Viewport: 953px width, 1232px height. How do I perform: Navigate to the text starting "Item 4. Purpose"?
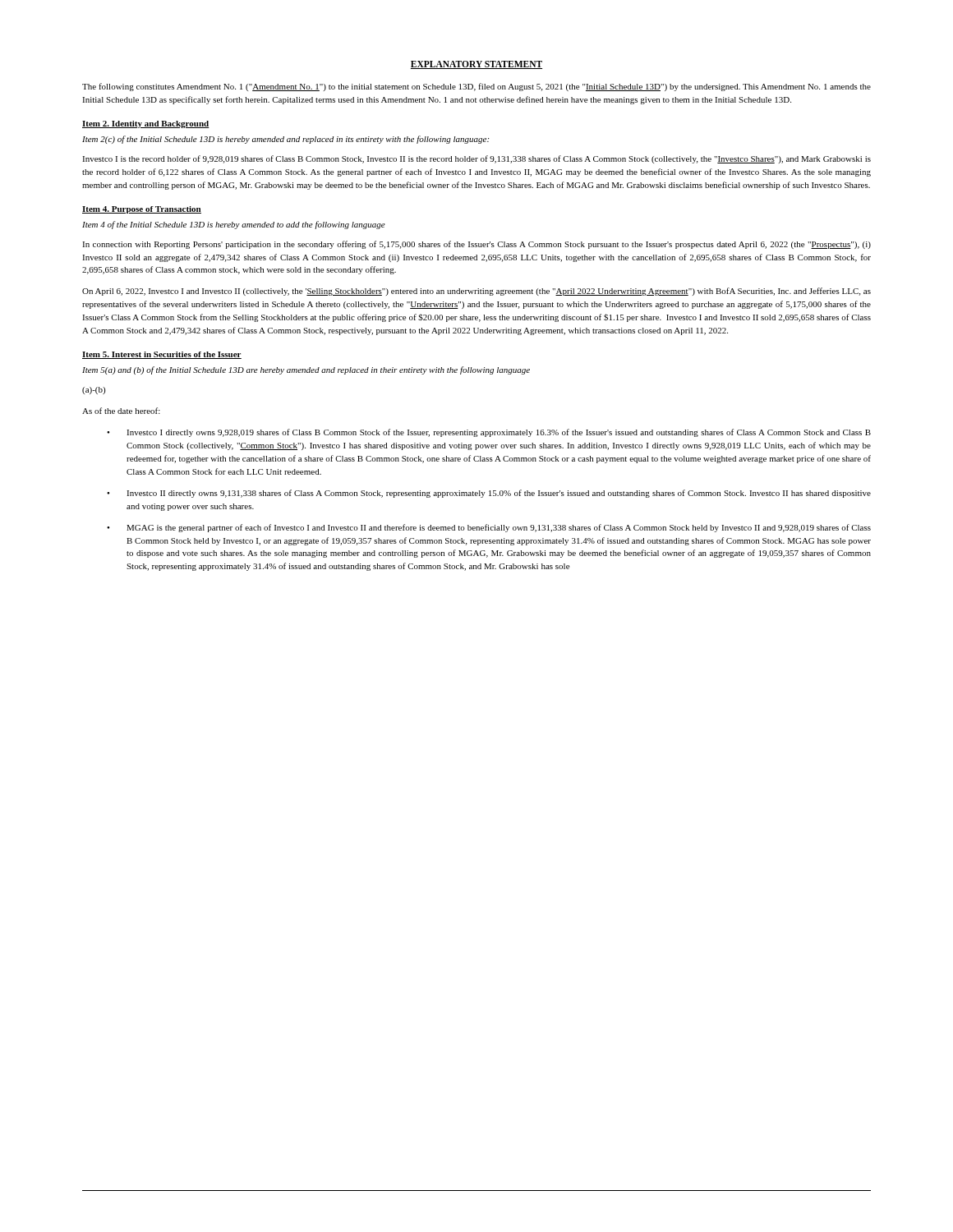[142, 208]
